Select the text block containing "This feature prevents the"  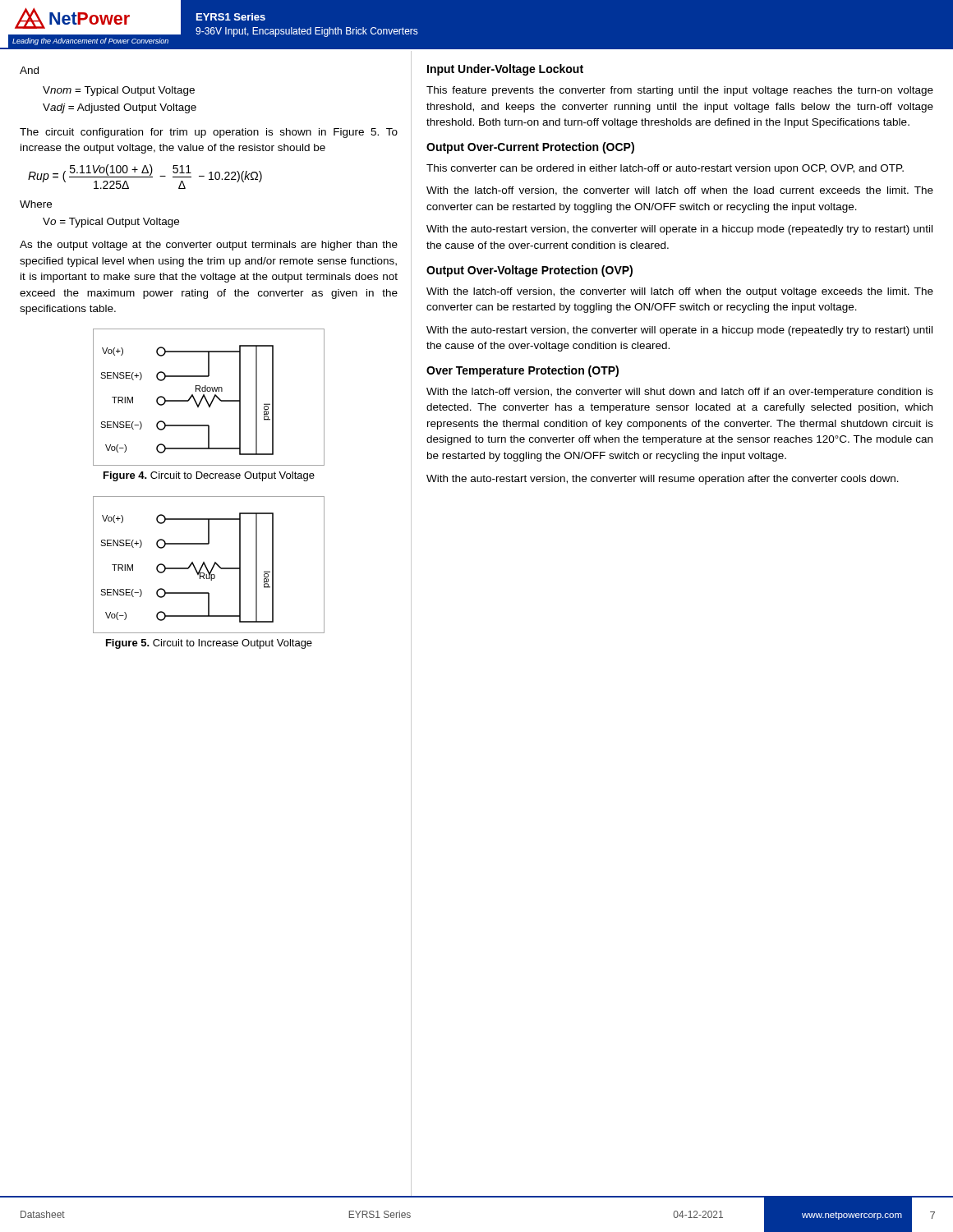(x=680, y=106)
